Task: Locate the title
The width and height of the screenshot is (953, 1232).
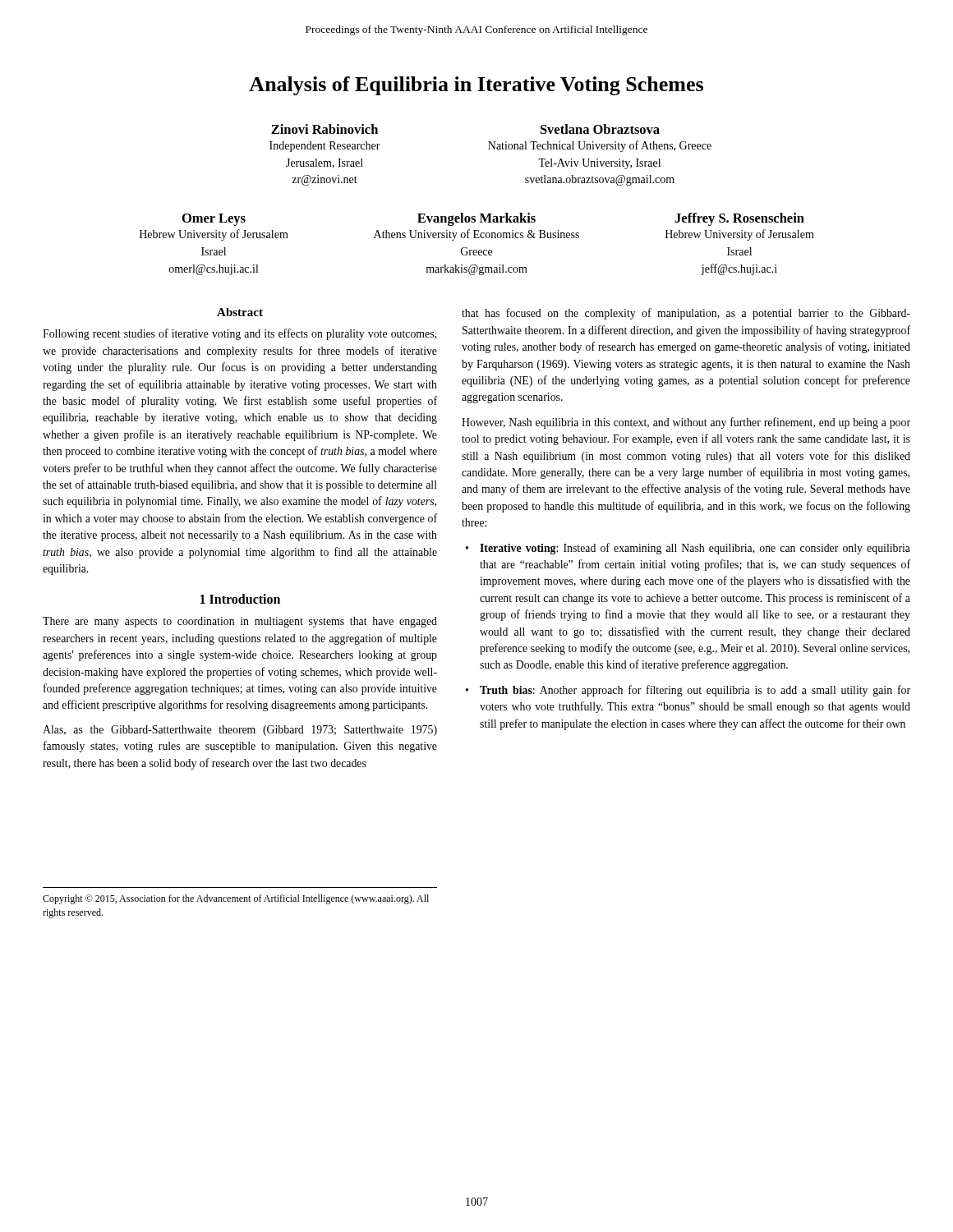Action: [x=476, y=84]
